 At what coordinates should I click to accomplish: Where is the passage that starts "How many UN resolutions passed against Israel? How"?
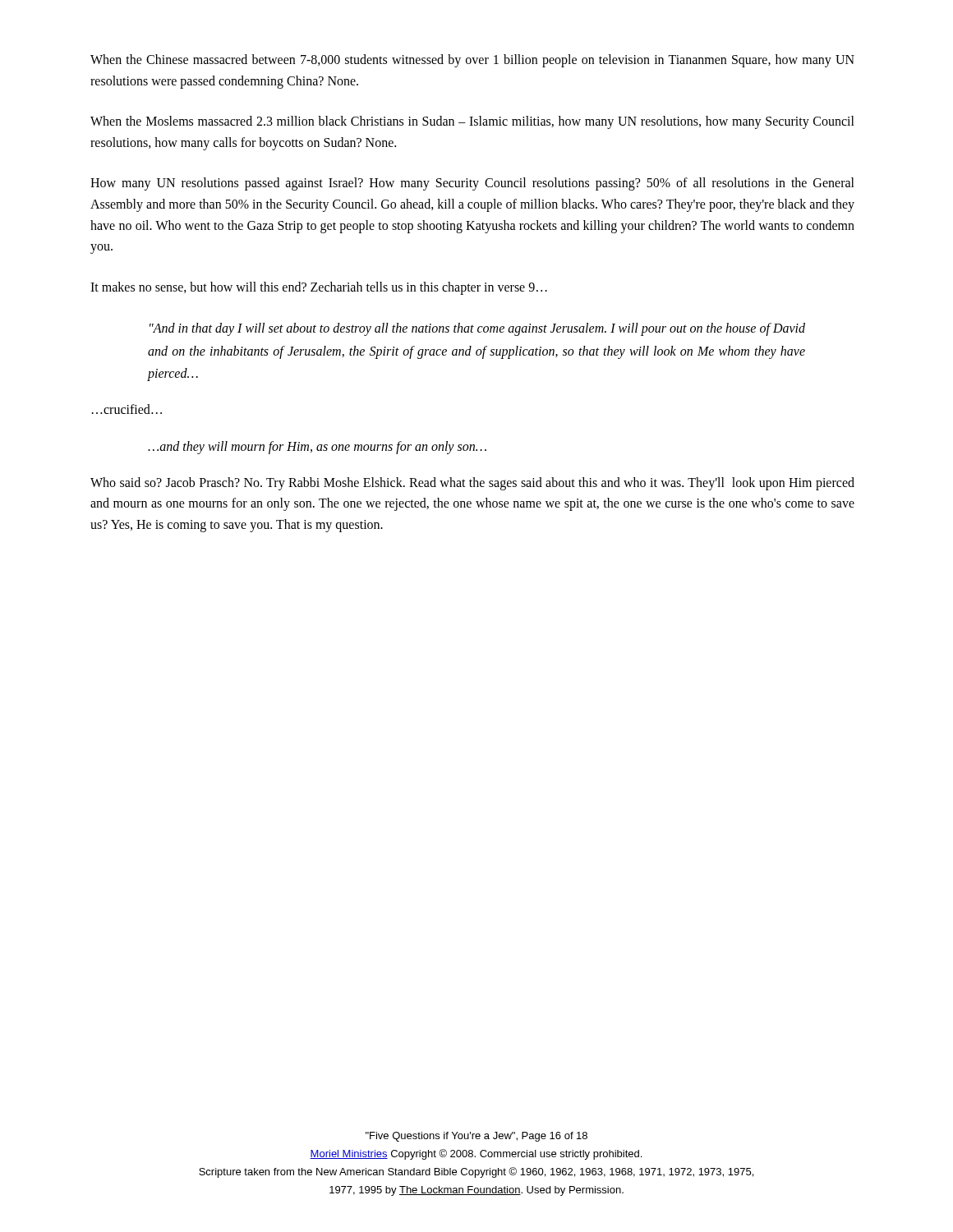click(472, 215)
